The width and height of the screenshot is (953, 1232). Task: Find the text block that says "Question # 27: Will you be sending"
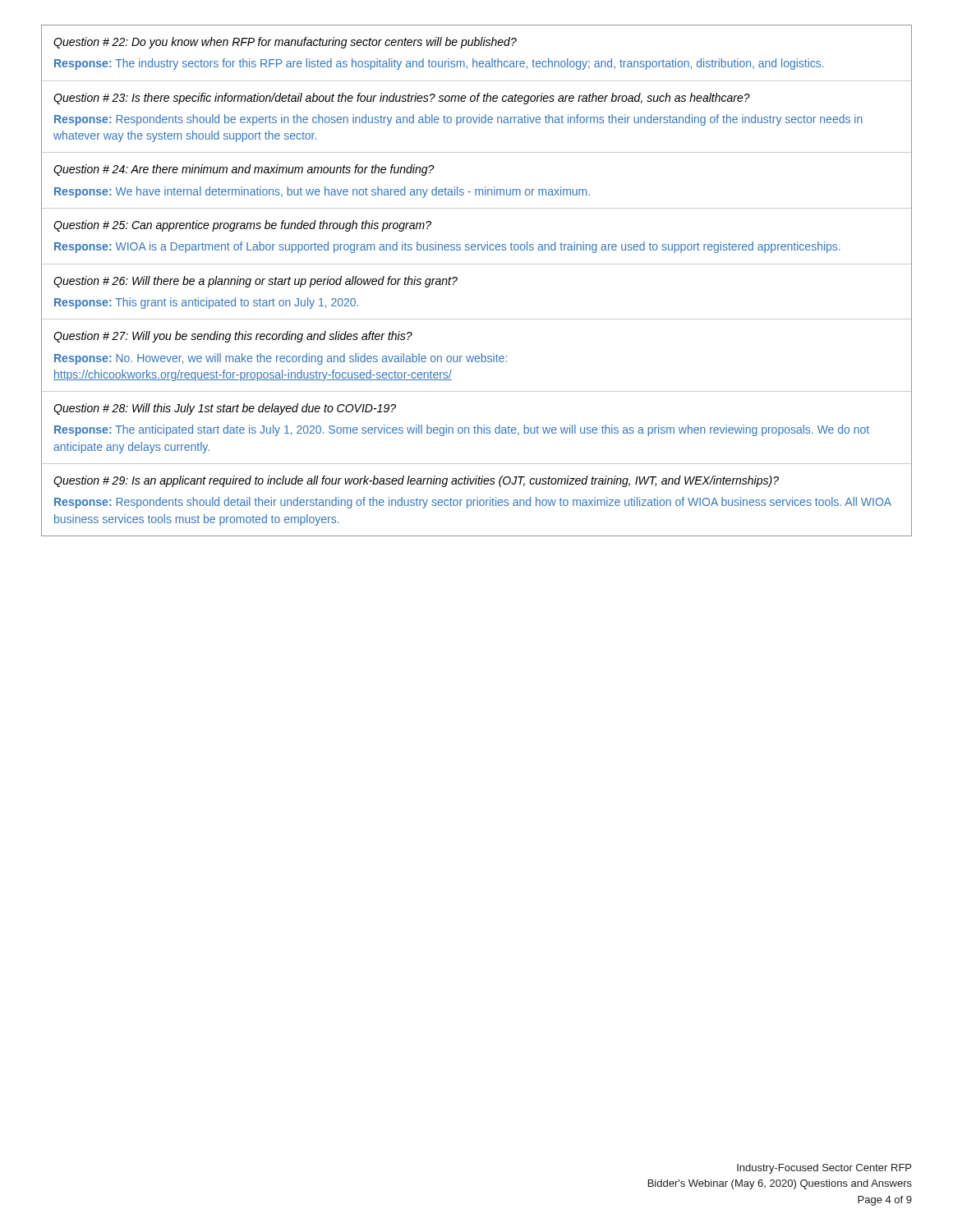pos(476,355)
